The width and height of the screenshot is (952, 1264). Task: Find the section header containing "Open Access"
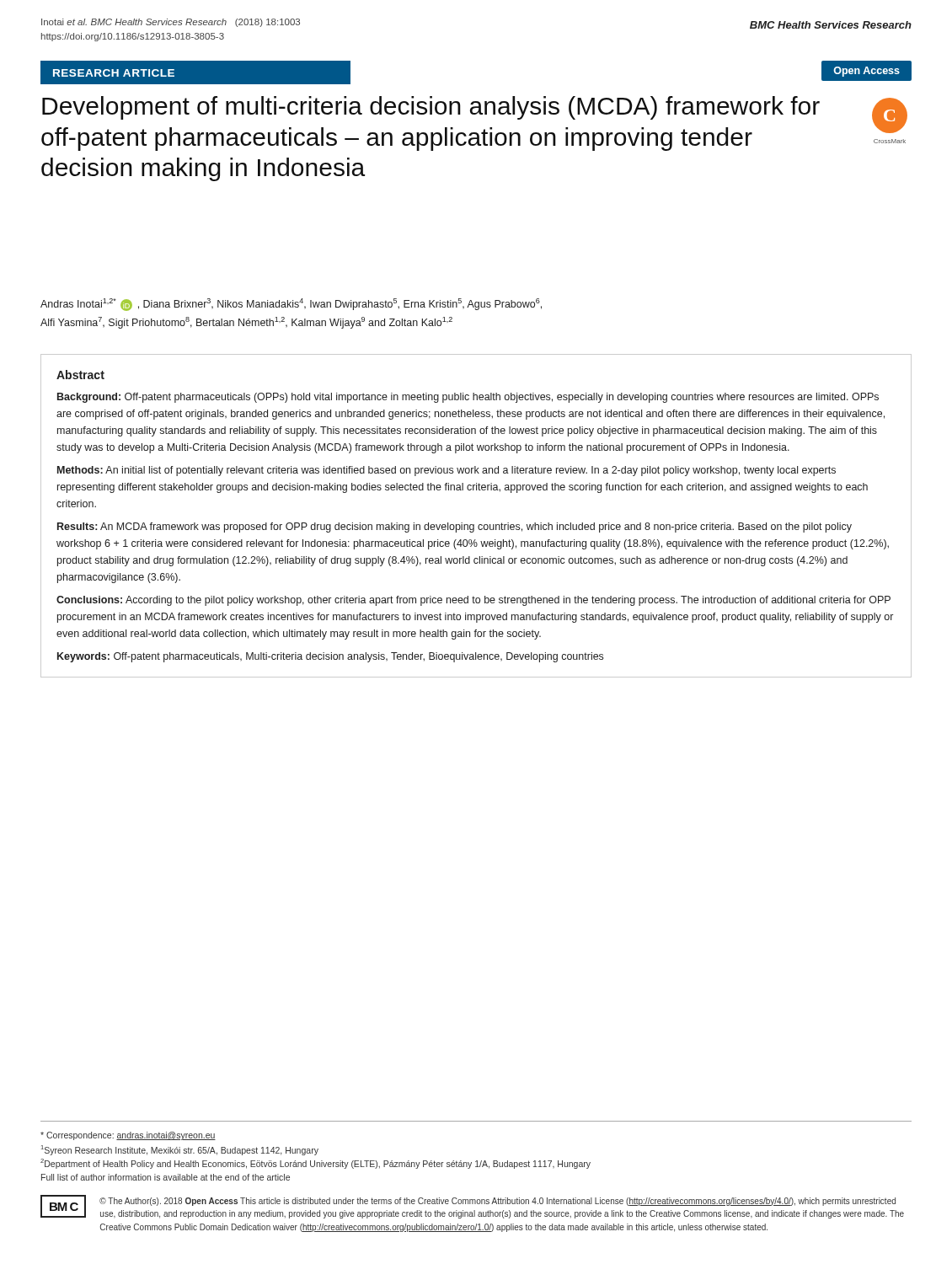coord(867,71)
